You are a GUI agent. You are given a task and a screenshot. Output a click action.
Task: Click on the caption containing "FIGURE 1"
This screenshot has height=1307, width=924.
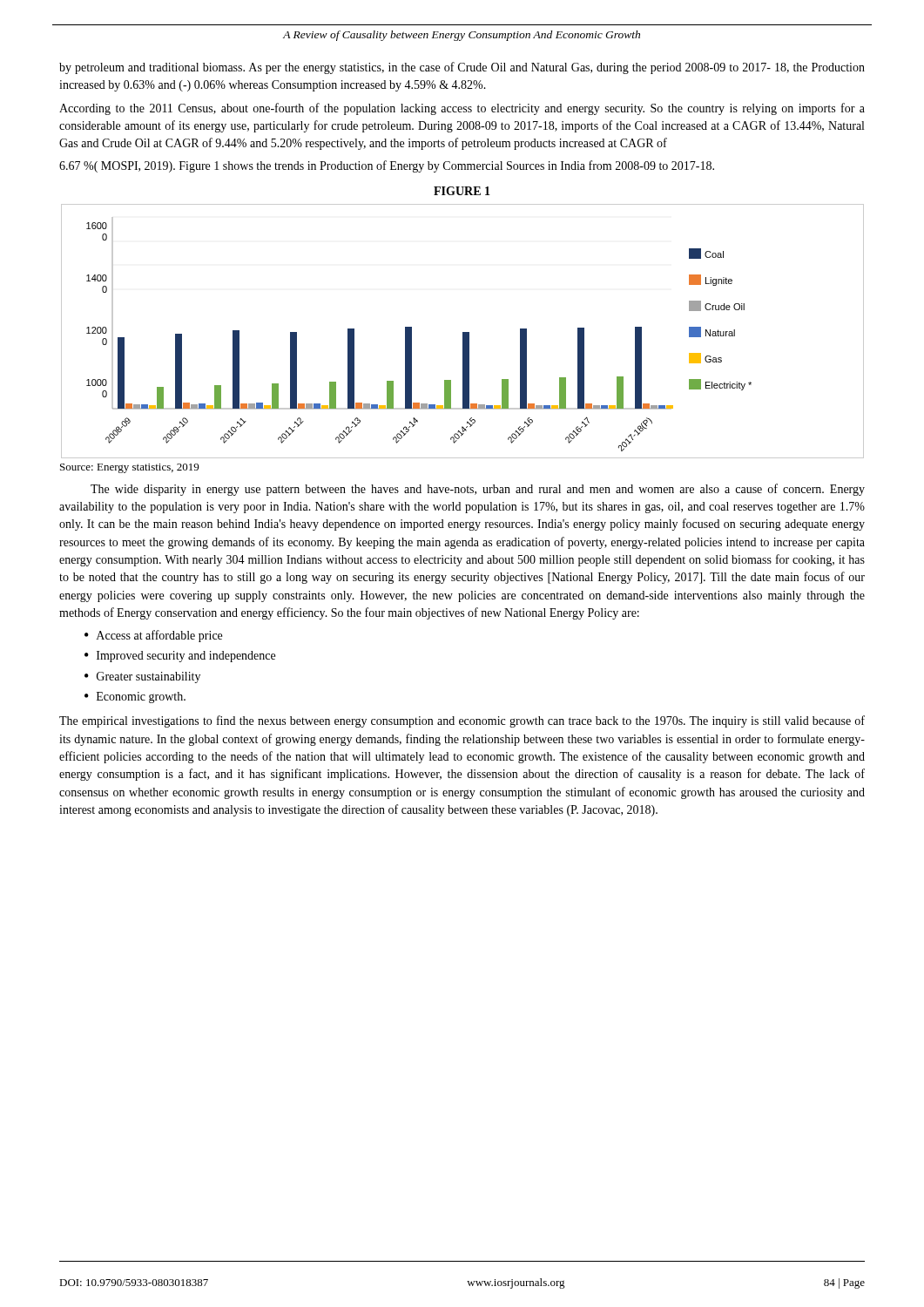coord(462,191)
